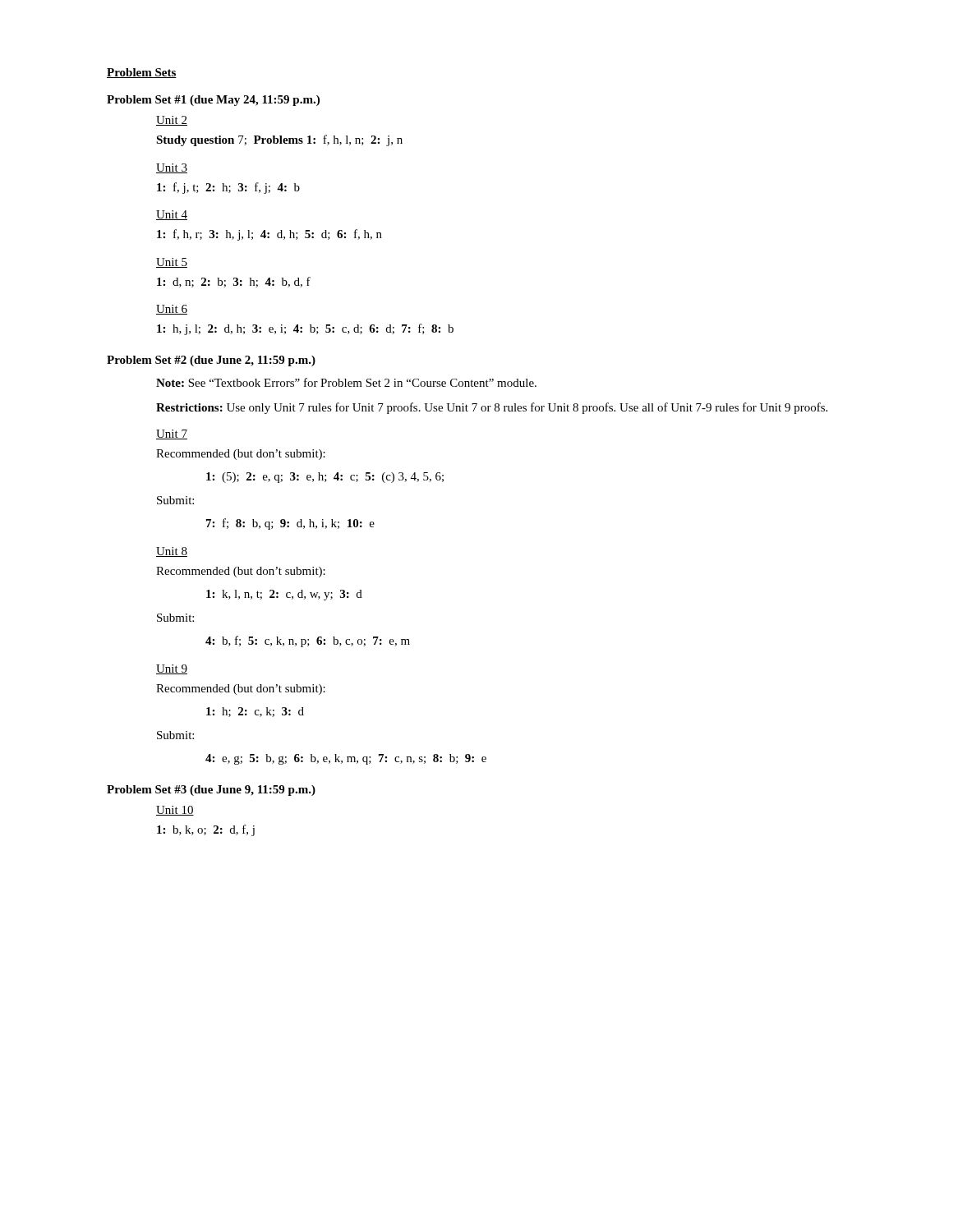Find the block on this page that starts "4: b, f; 5: c, k,"
The width and height of the screenshot is (953, 1232).
pyautogui.click(x=308, y=641)
